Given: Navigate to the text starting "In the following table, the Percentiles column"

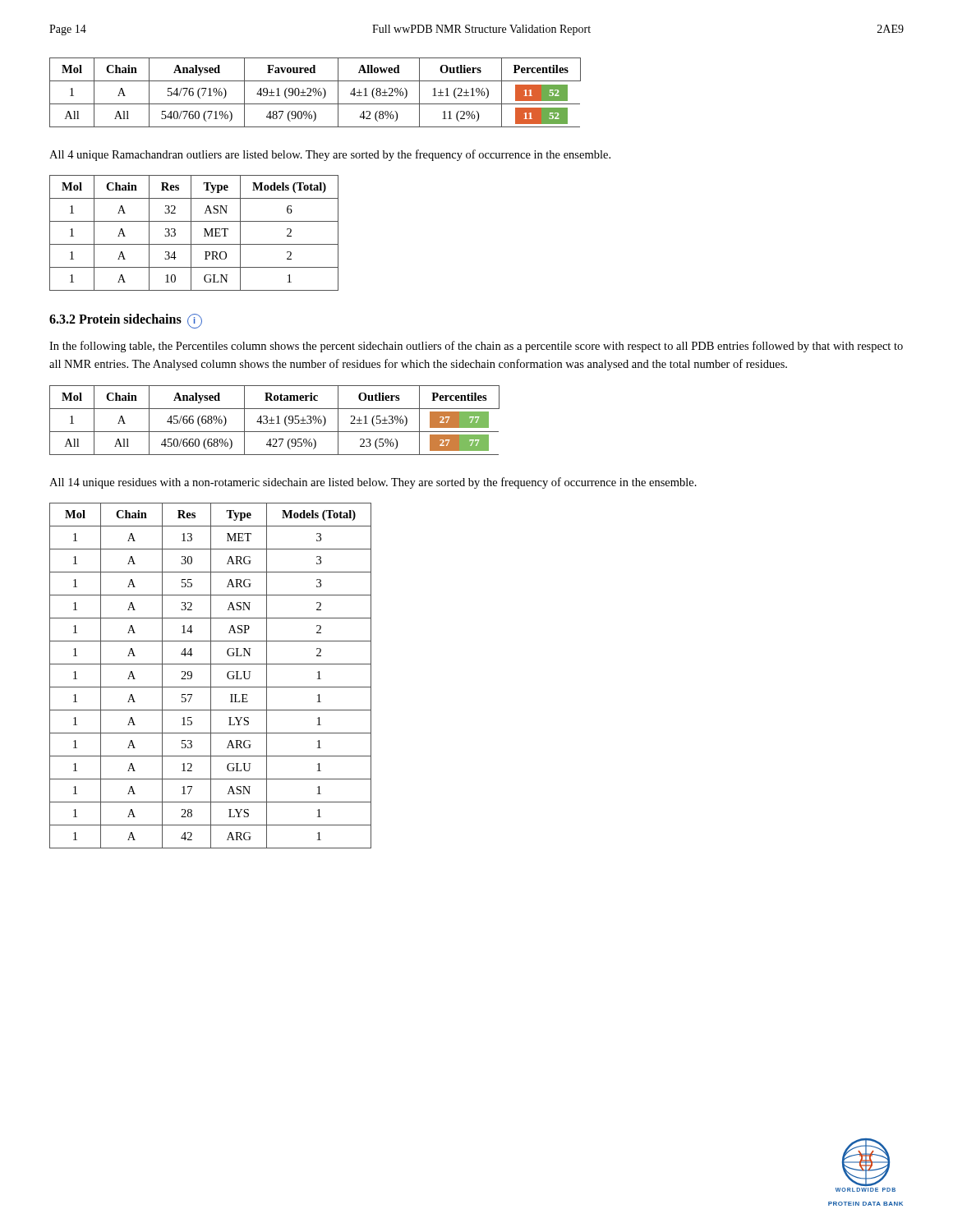Looking at the screenshot, I should pos(476,355).
